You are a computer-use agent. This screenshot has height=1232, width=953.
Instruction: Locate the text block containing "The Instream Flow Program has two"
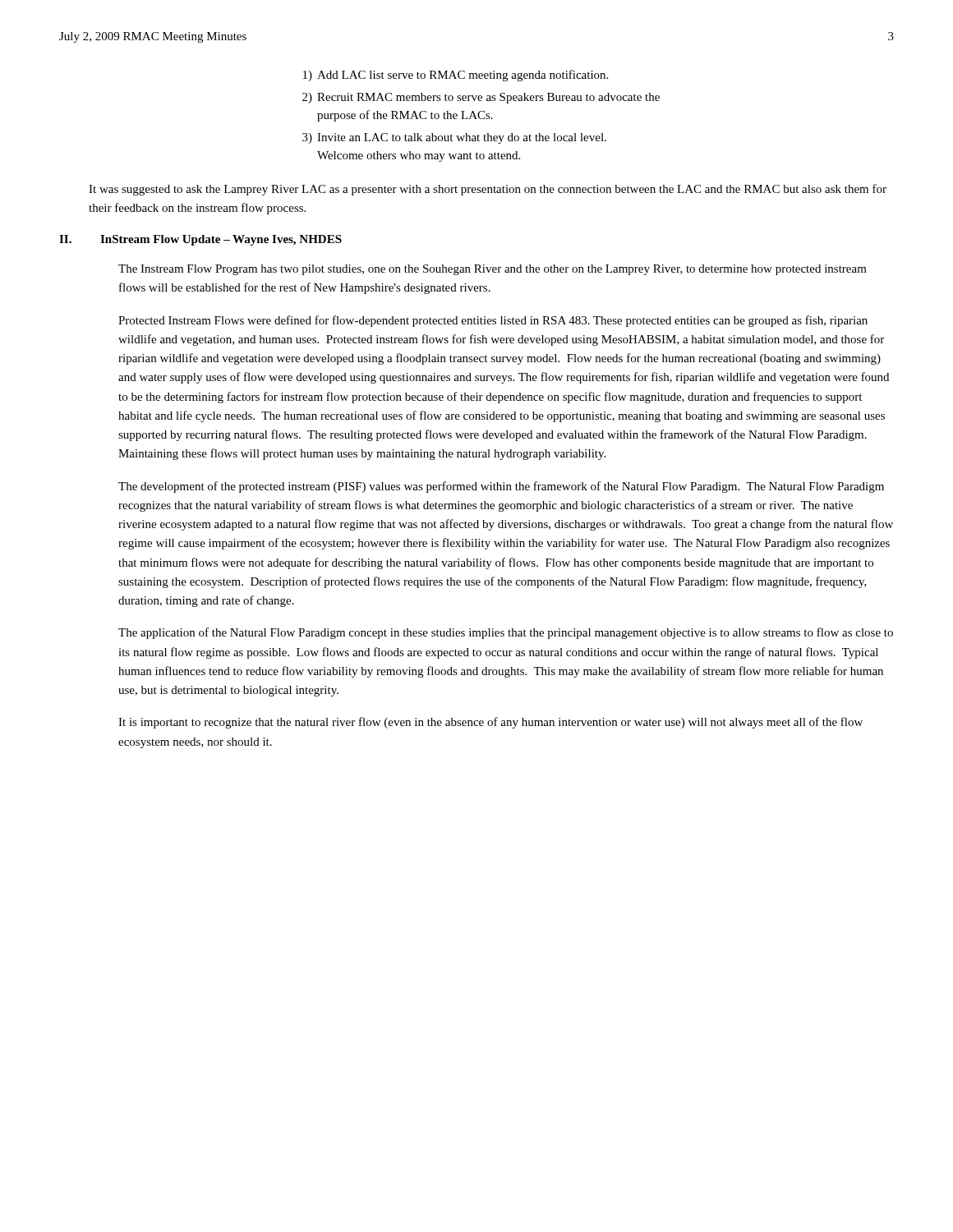click(492, 278)
